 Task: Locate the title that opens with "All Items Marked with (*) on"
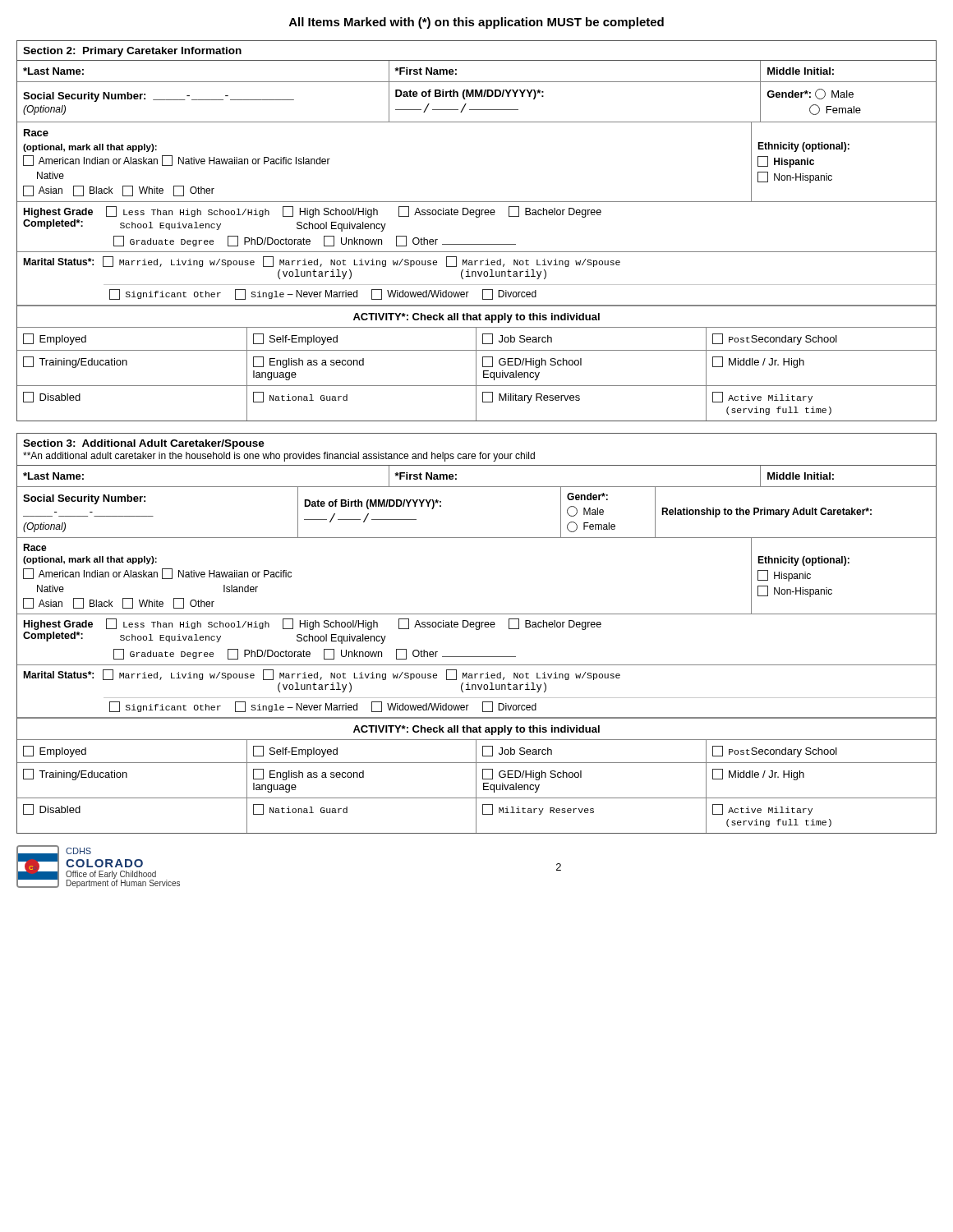[476, 22]
